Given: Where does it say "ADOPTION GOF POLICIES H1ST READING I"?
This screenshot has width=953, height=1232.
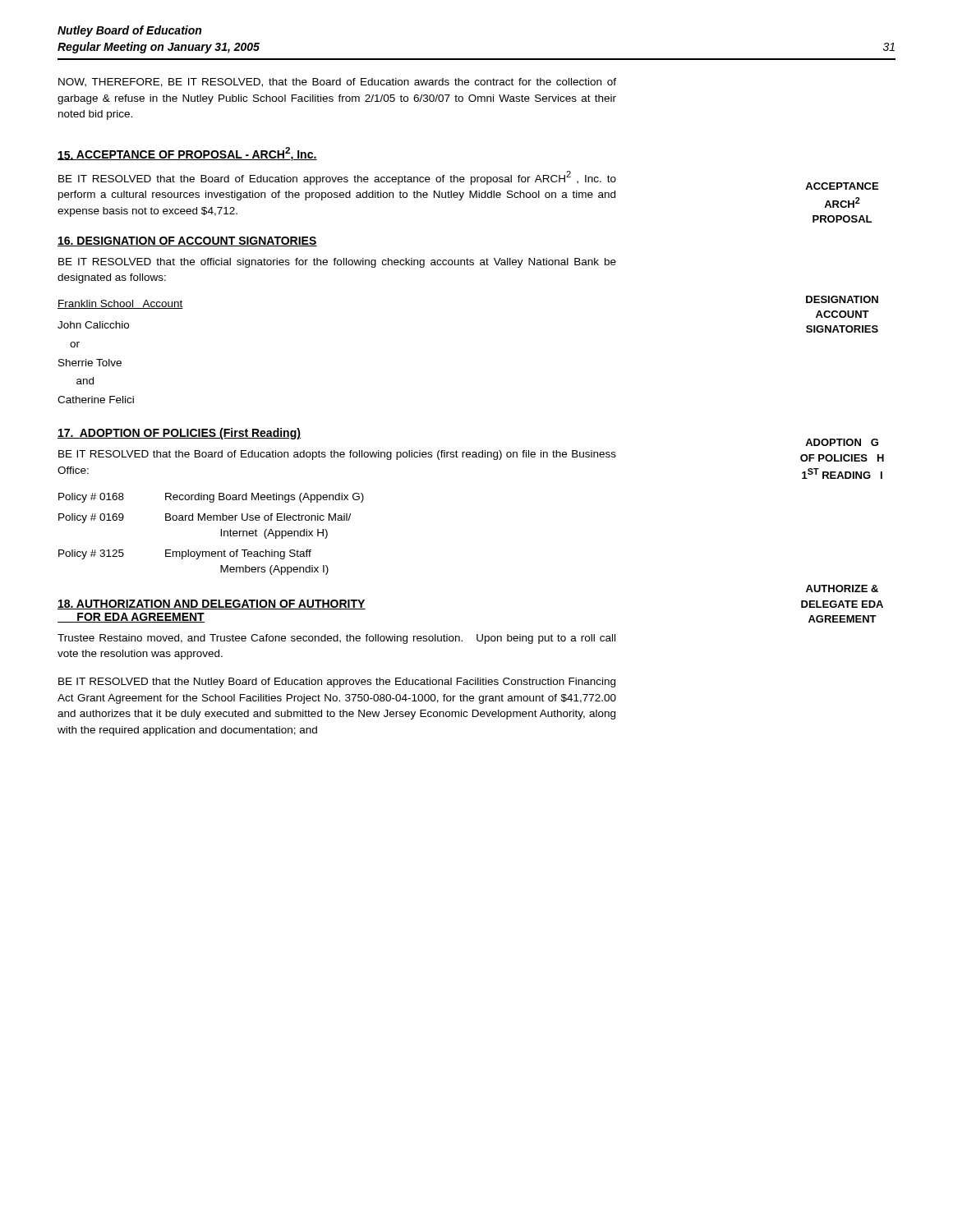Looking at the screenshot, I should pos(842,459).
